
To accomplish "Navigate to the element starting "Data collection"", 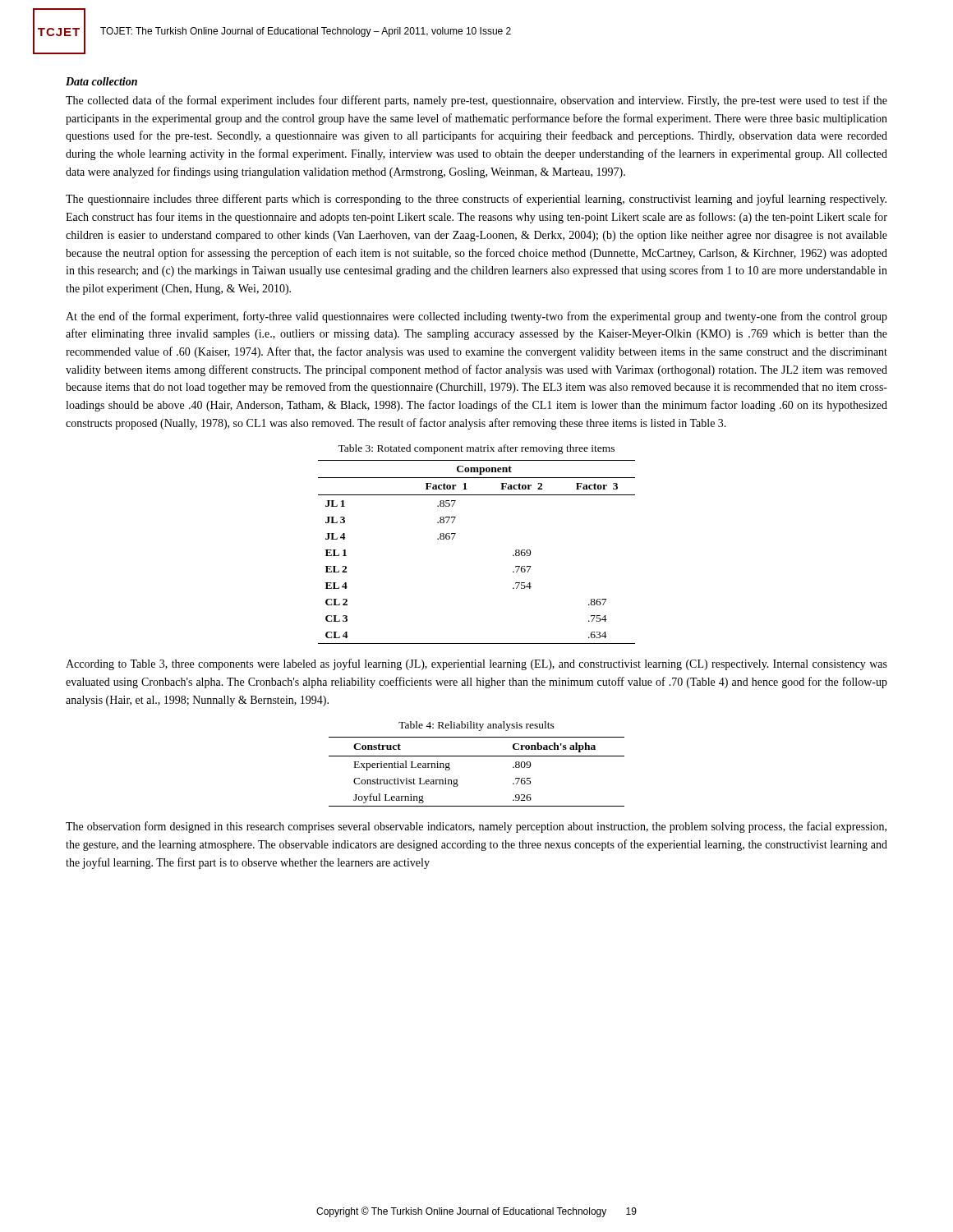I will [x=102, y=82].
